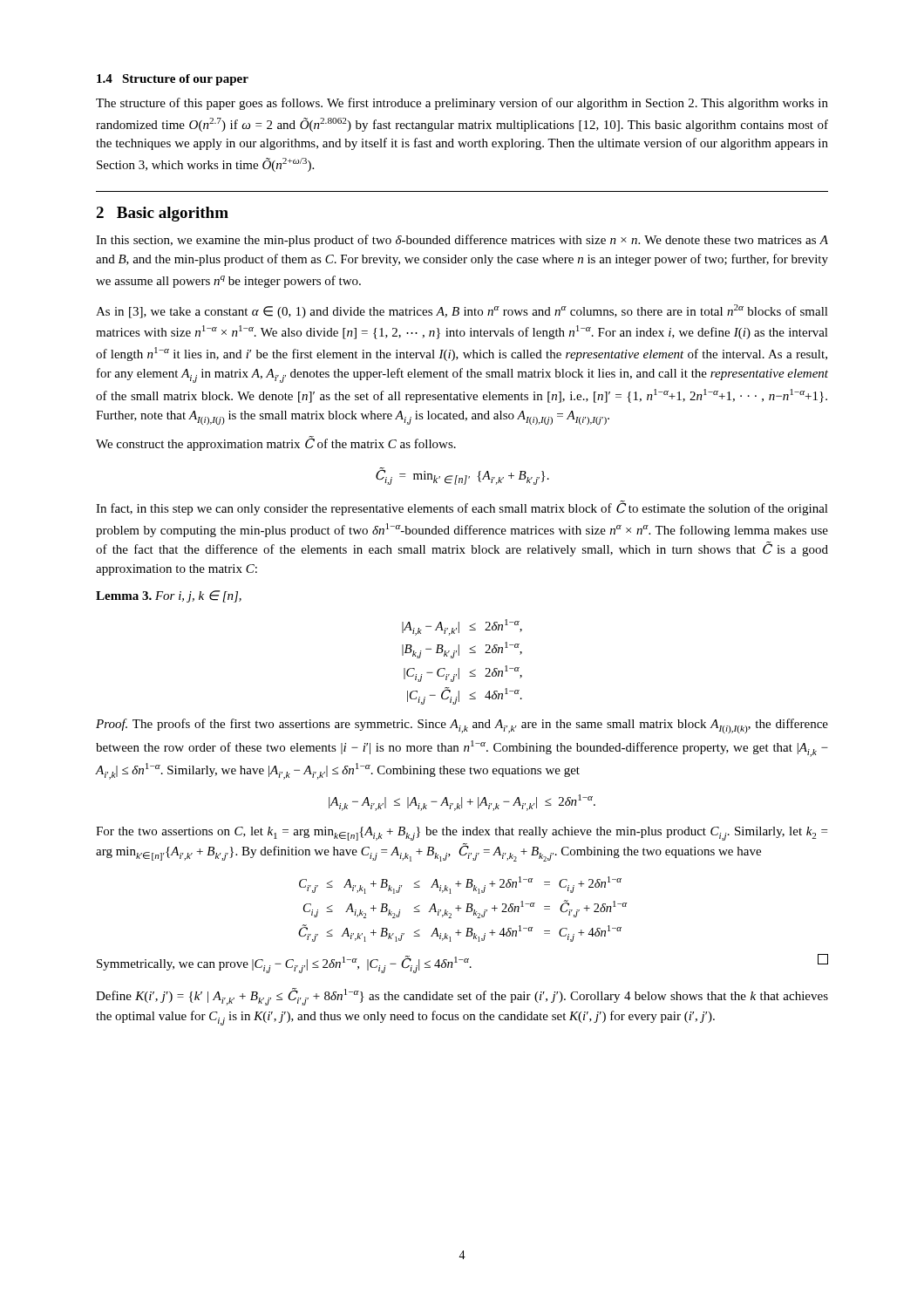Point to the region starting "Lemma 3. For i, j, k ∈"
This screenshot has height=1308, width=924.
coord(169,596)
